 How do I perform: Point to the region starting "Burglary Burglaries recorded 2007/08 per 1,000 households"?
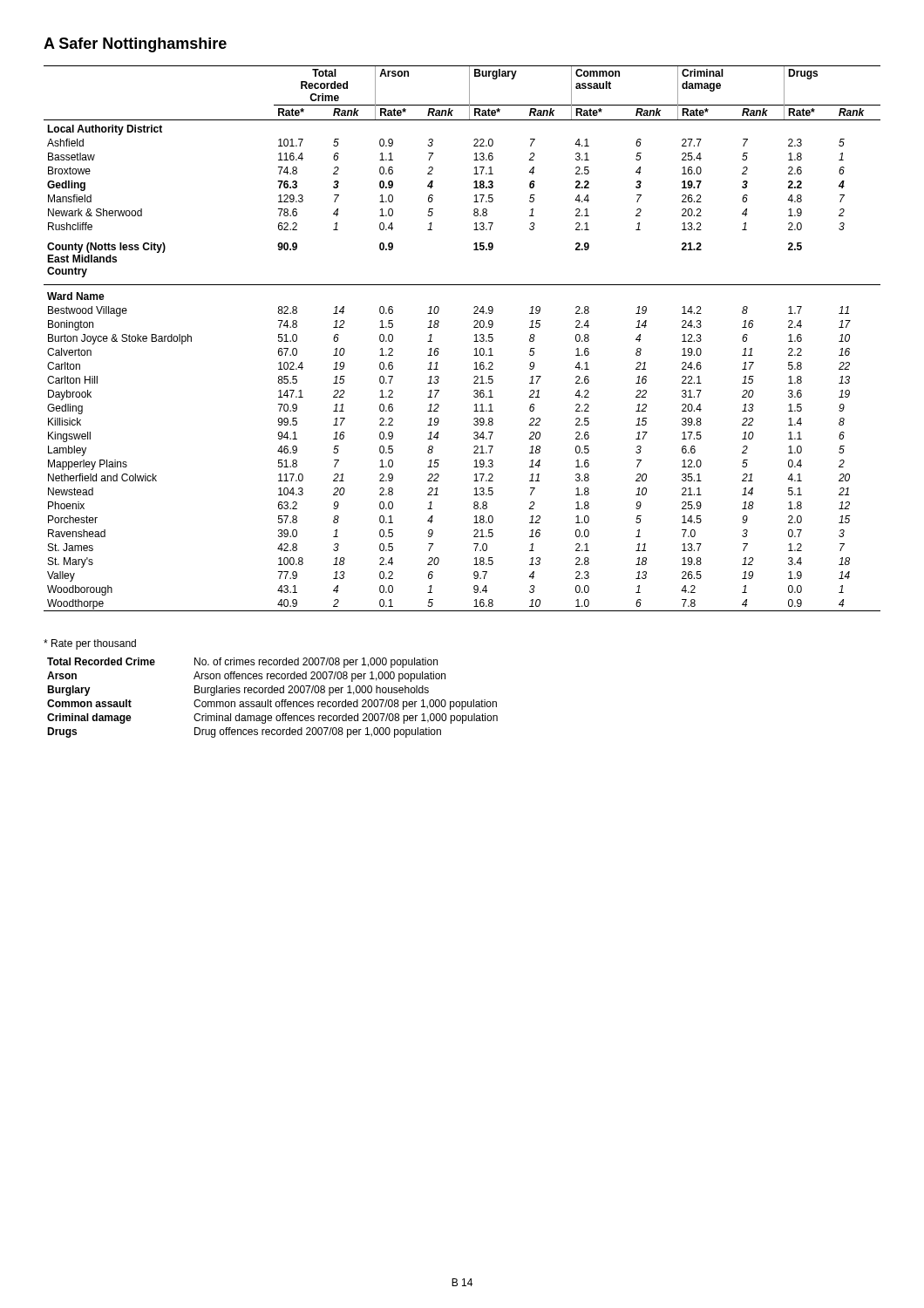coord(462,690)
